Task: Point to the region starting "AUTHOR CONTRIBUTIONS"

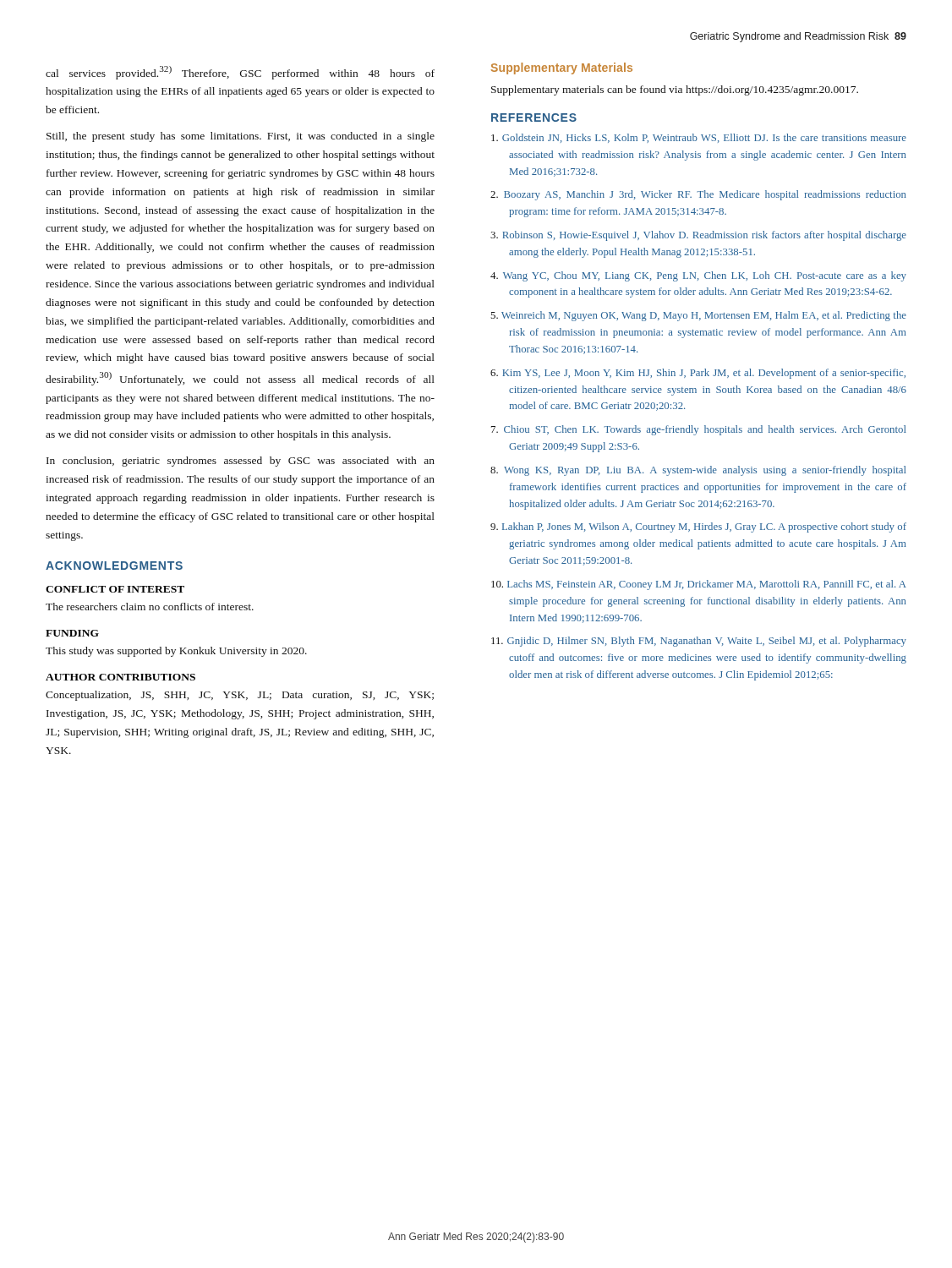Action: 121,677
